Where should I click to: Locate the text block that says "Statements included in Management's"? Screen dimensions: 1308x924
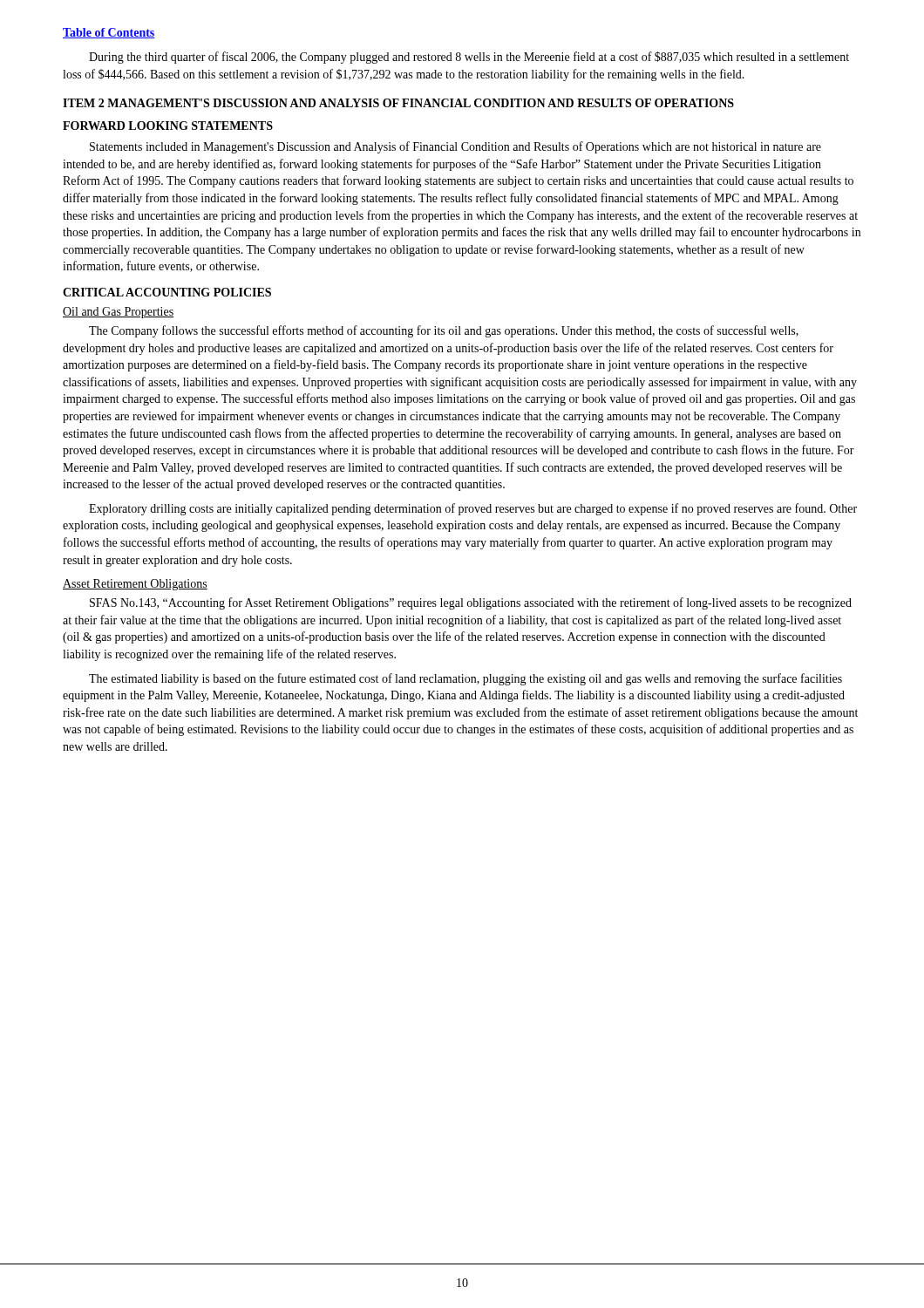click(x=462, y=207)
